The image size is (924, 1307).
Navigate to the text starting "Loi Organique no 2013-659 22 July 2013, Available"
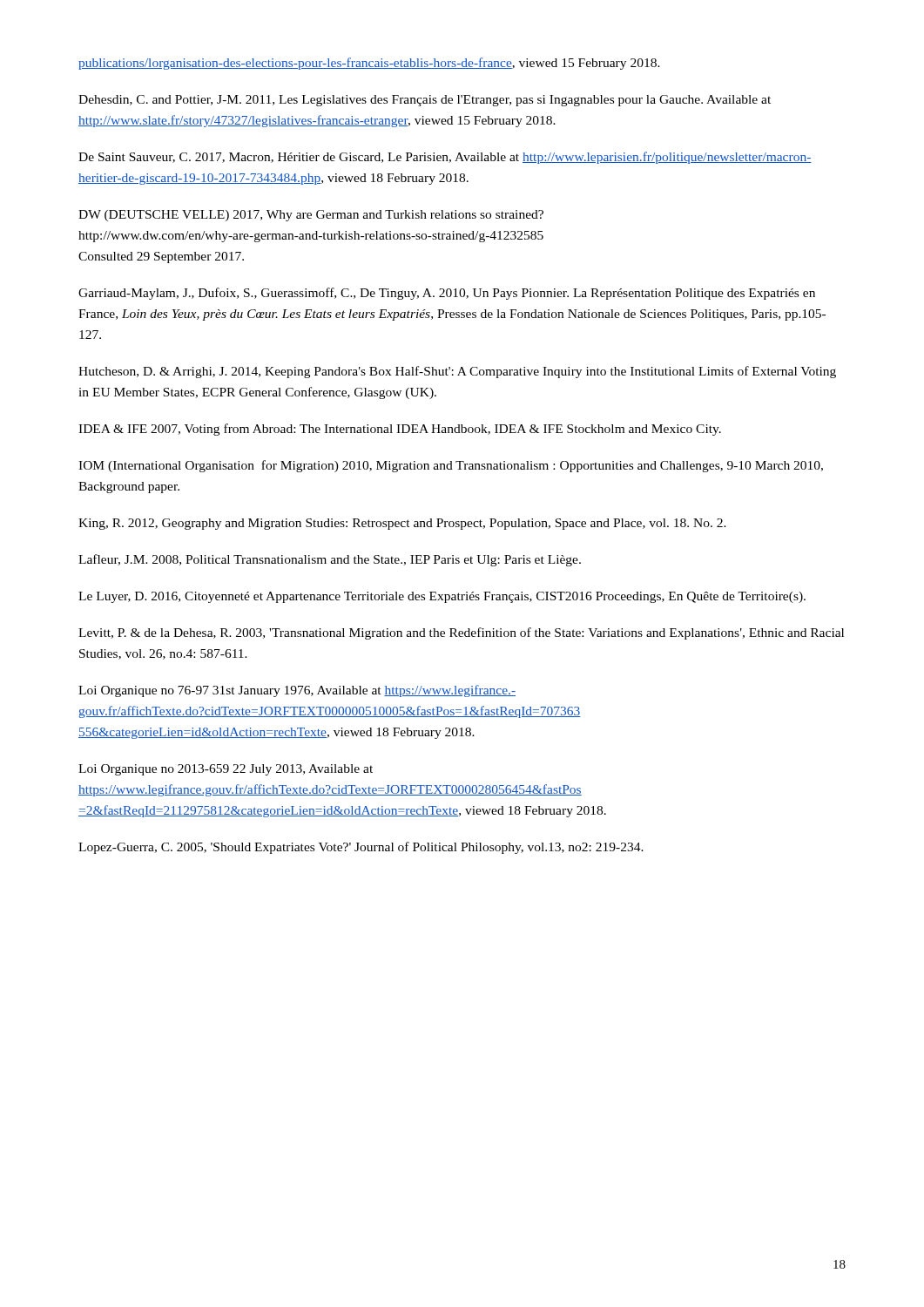343,789
